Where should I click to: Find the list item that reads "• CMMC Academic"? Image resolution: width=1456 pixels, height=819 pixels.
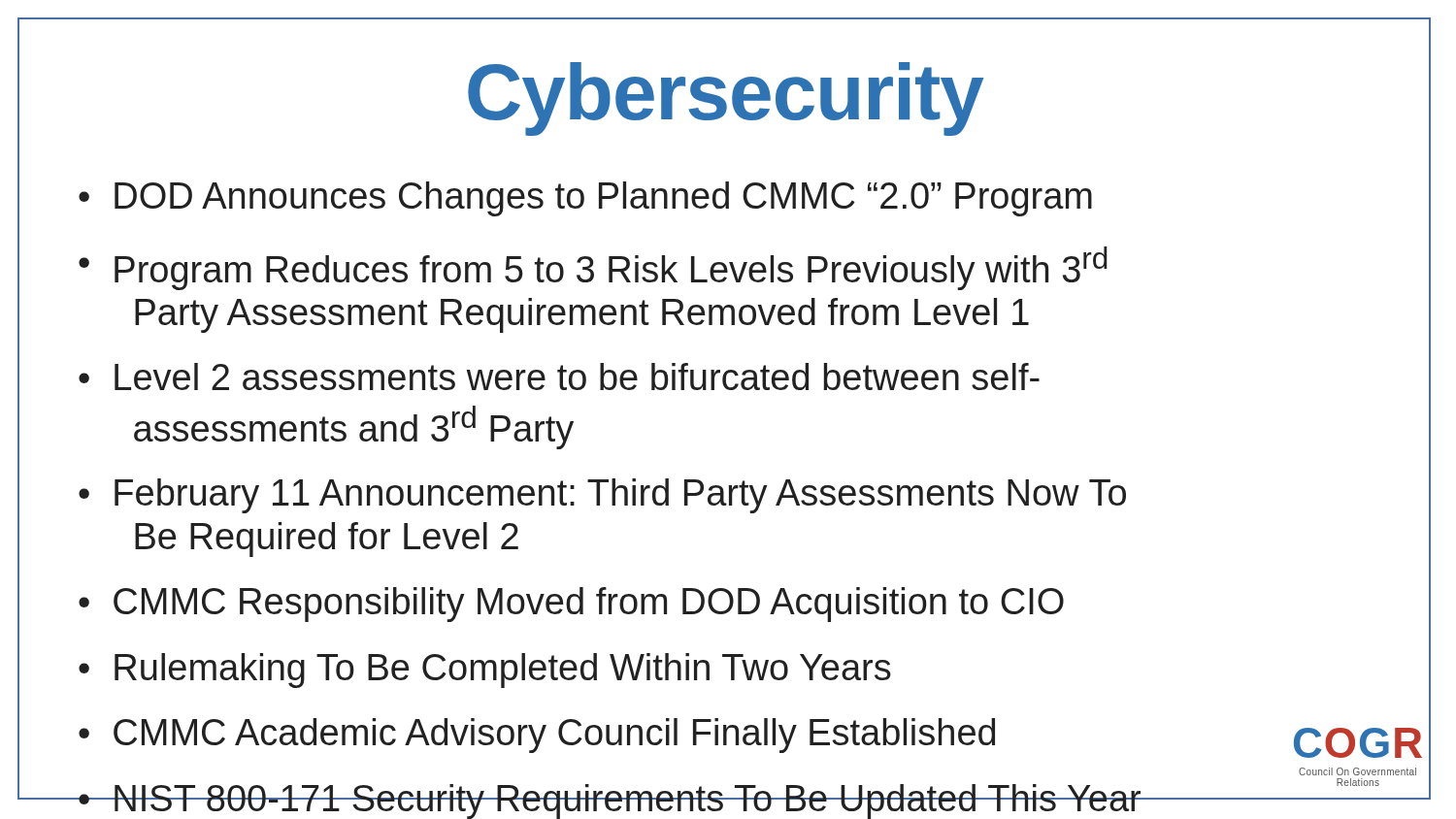tap(538, 734)
